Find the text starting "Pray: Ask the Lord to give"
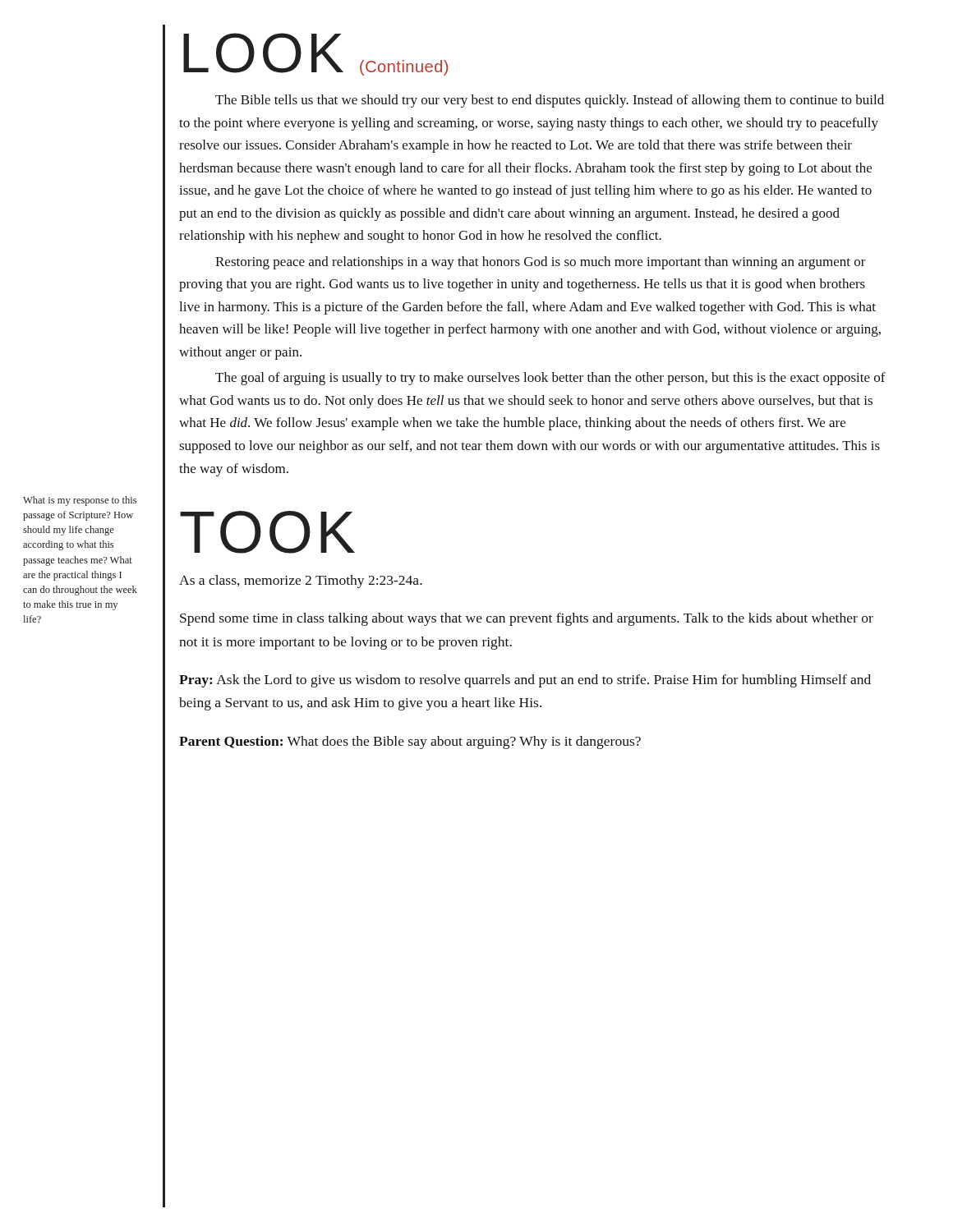This screenshot has height=1232, width=953. coord(525,691)
